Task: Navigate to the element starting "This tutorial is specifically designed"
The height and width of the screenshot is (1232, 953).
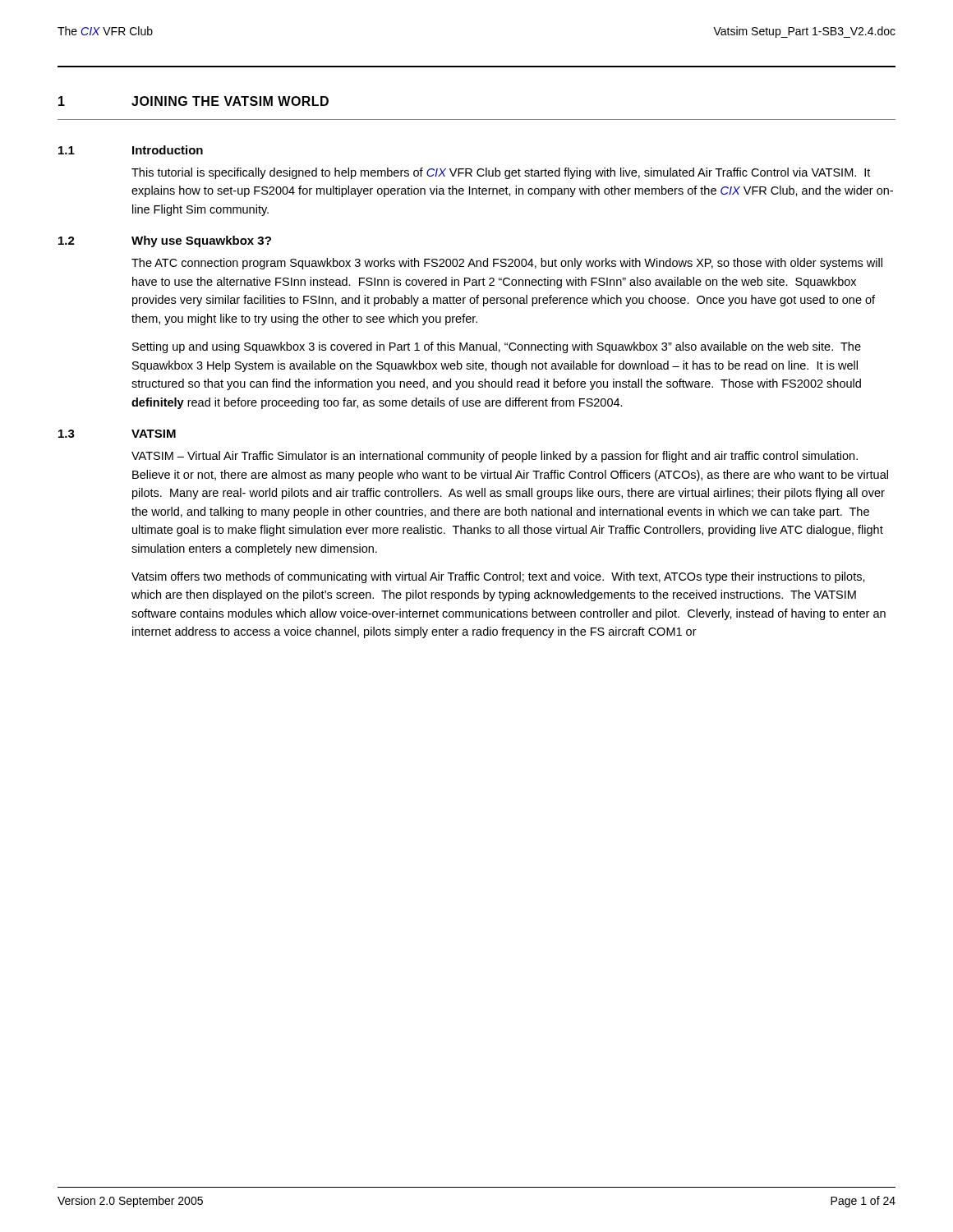Action: 512,191
